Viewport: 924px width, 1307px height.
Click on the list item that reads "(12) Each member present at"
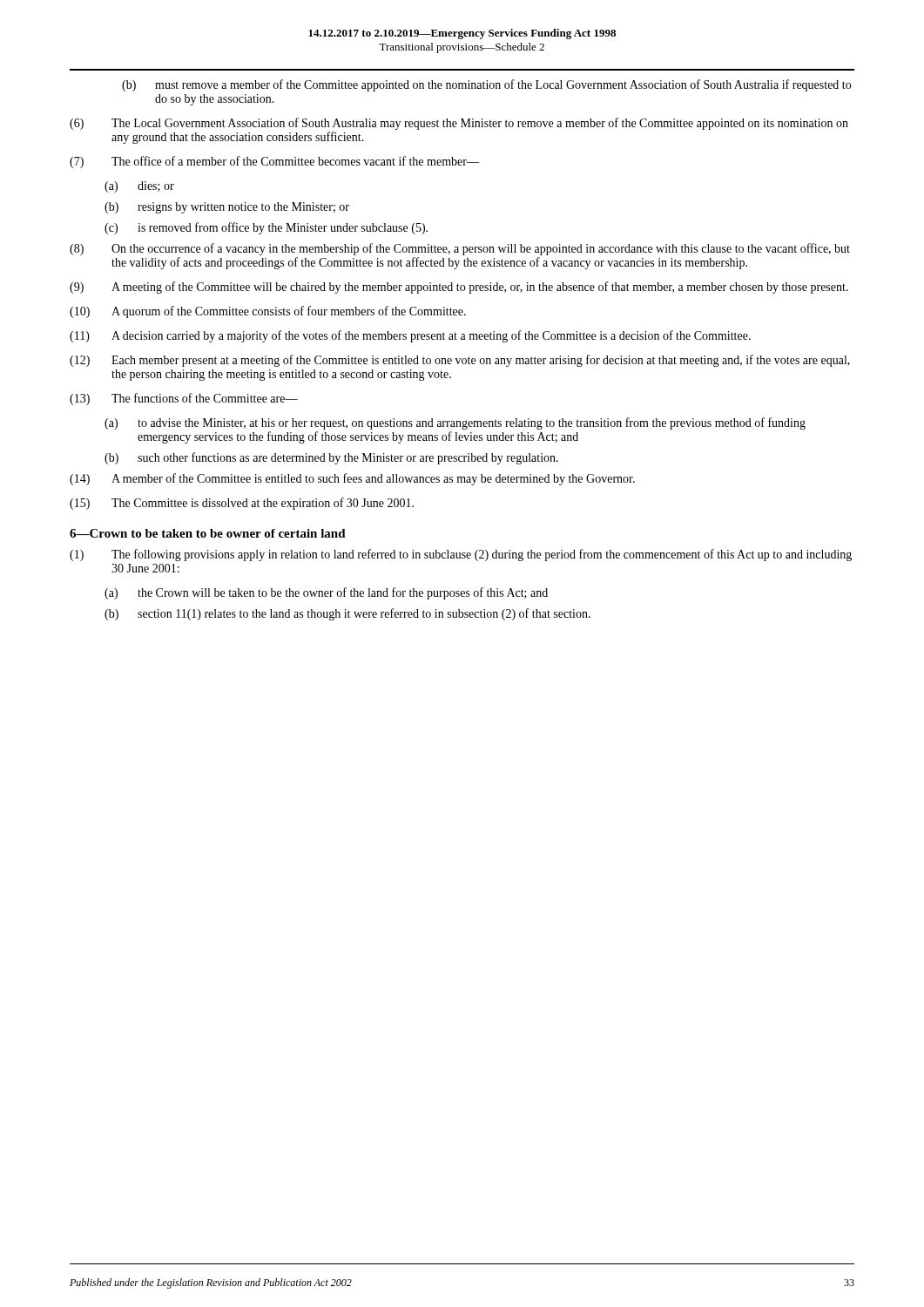tap(462, 368)
